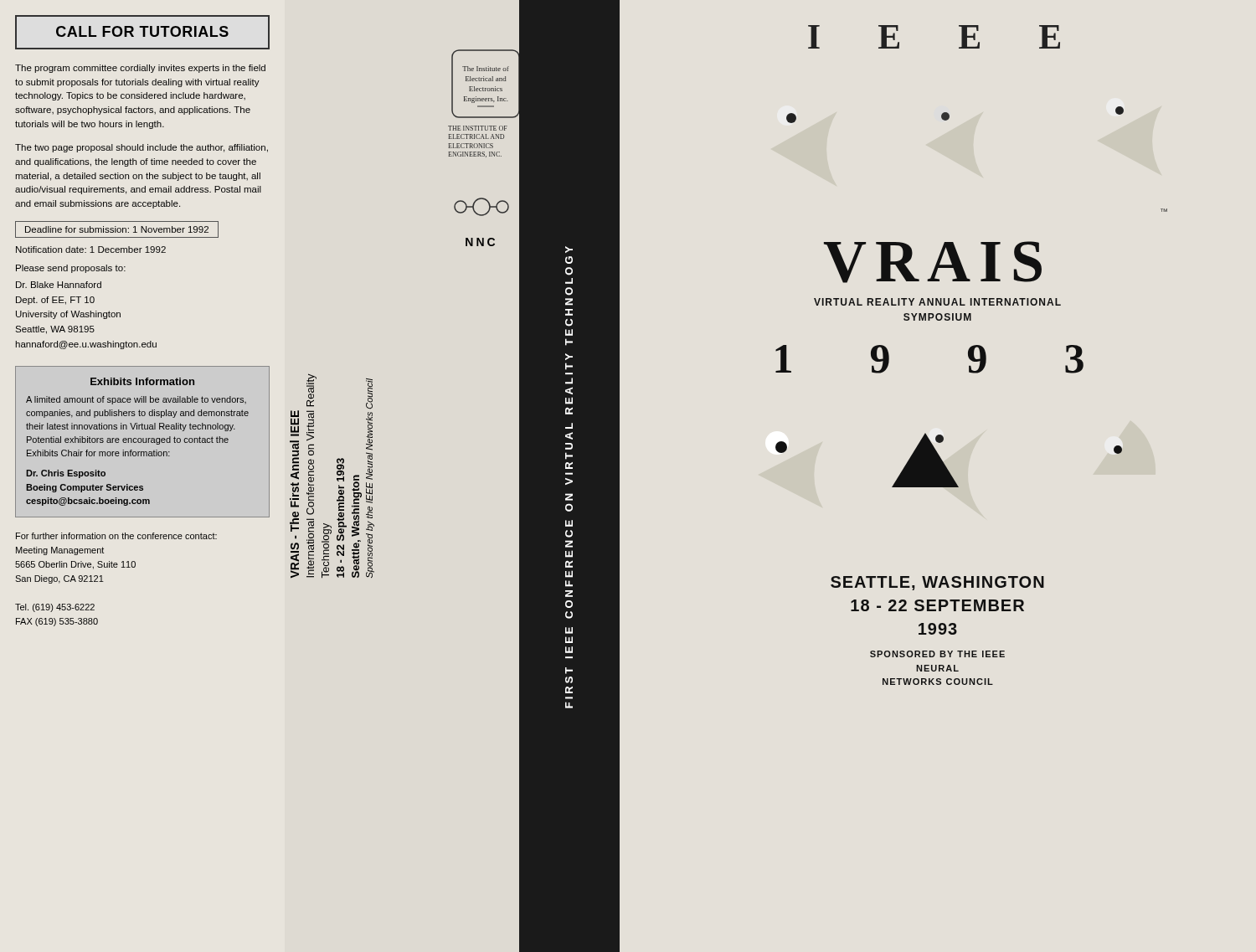Find the block on this page that starts "SPONSORED BY THE"

pyautogui.click(x=938, y=668)
